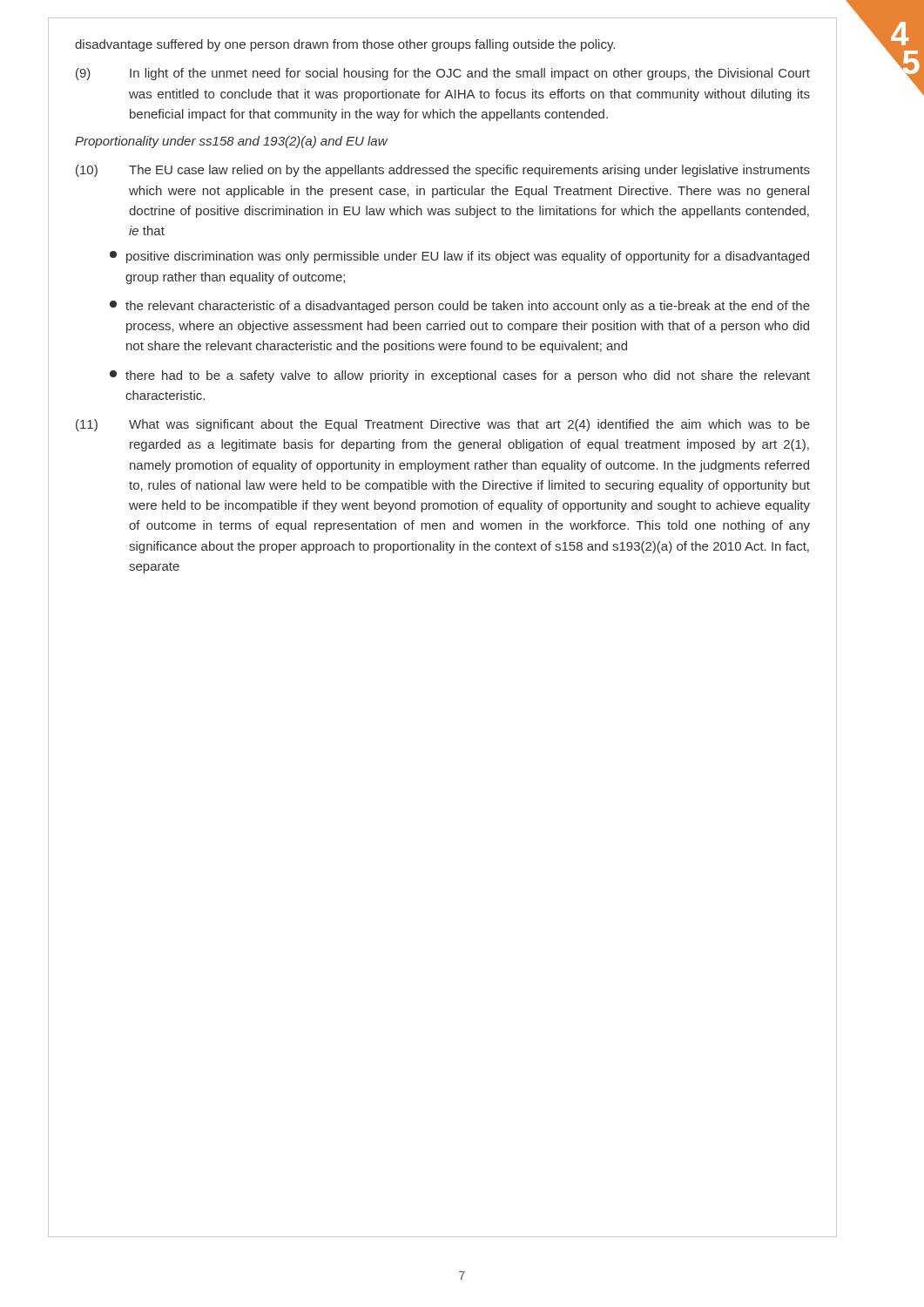Viewport: 924px width, 1307px height.
Task: Find the text block starting "(9) In light of the unmet need for"
Action: 442,93
